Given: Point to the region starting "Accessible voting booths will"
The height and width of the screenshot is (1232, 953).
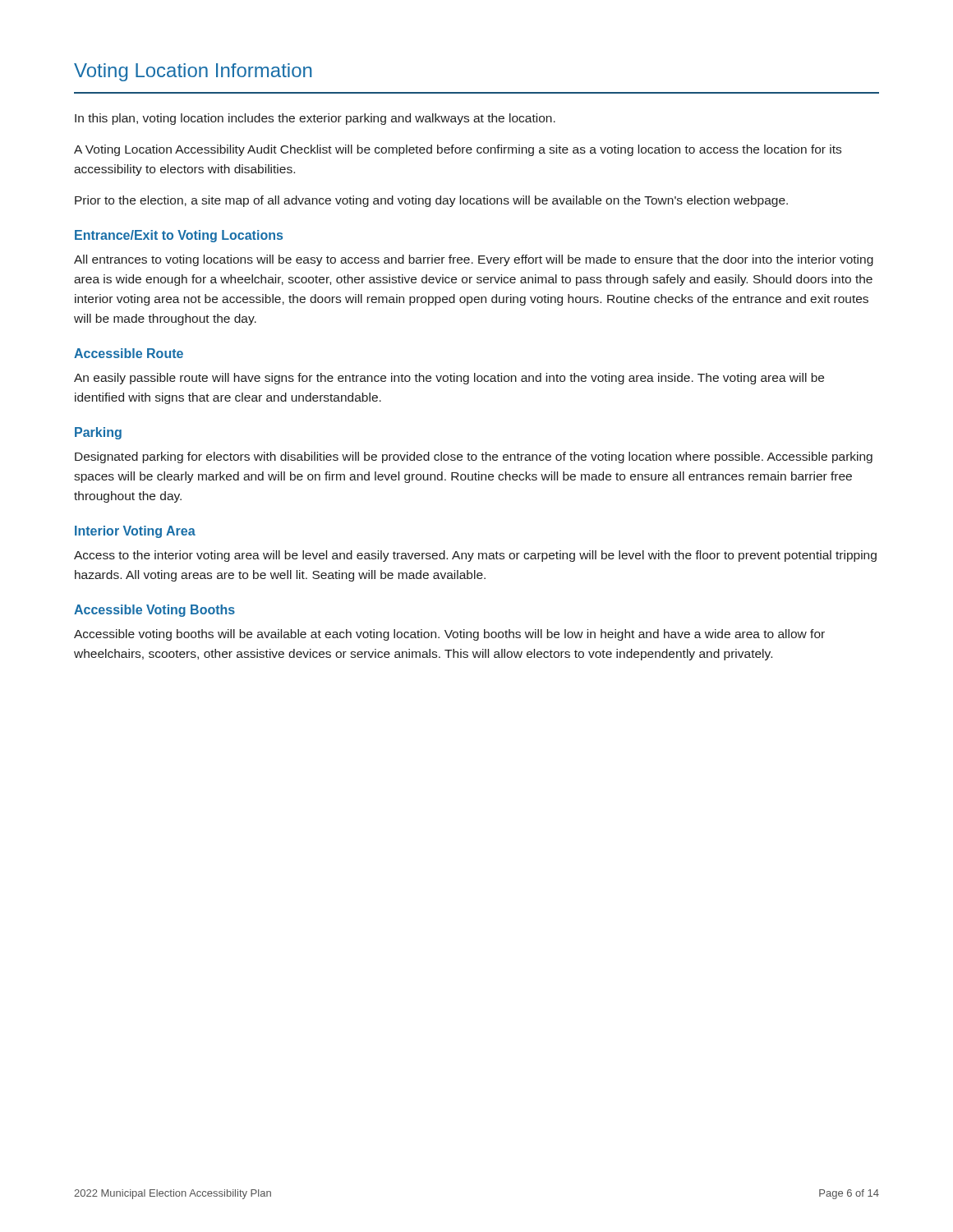Looking at the screenshot, I should 449,644.
